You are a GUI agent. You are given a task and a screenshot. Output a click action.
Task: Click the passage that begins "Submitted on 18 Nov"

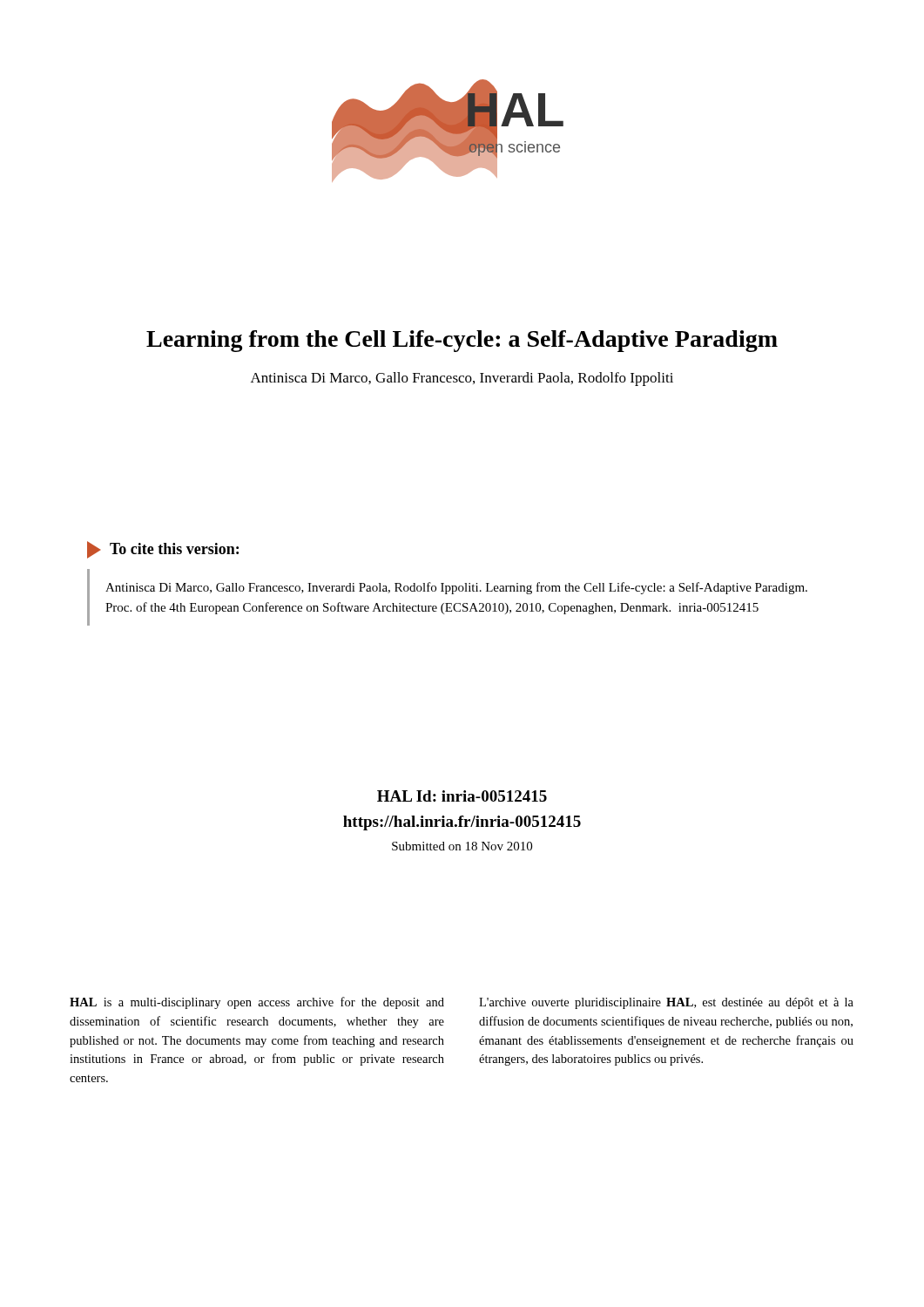[462, 846]
